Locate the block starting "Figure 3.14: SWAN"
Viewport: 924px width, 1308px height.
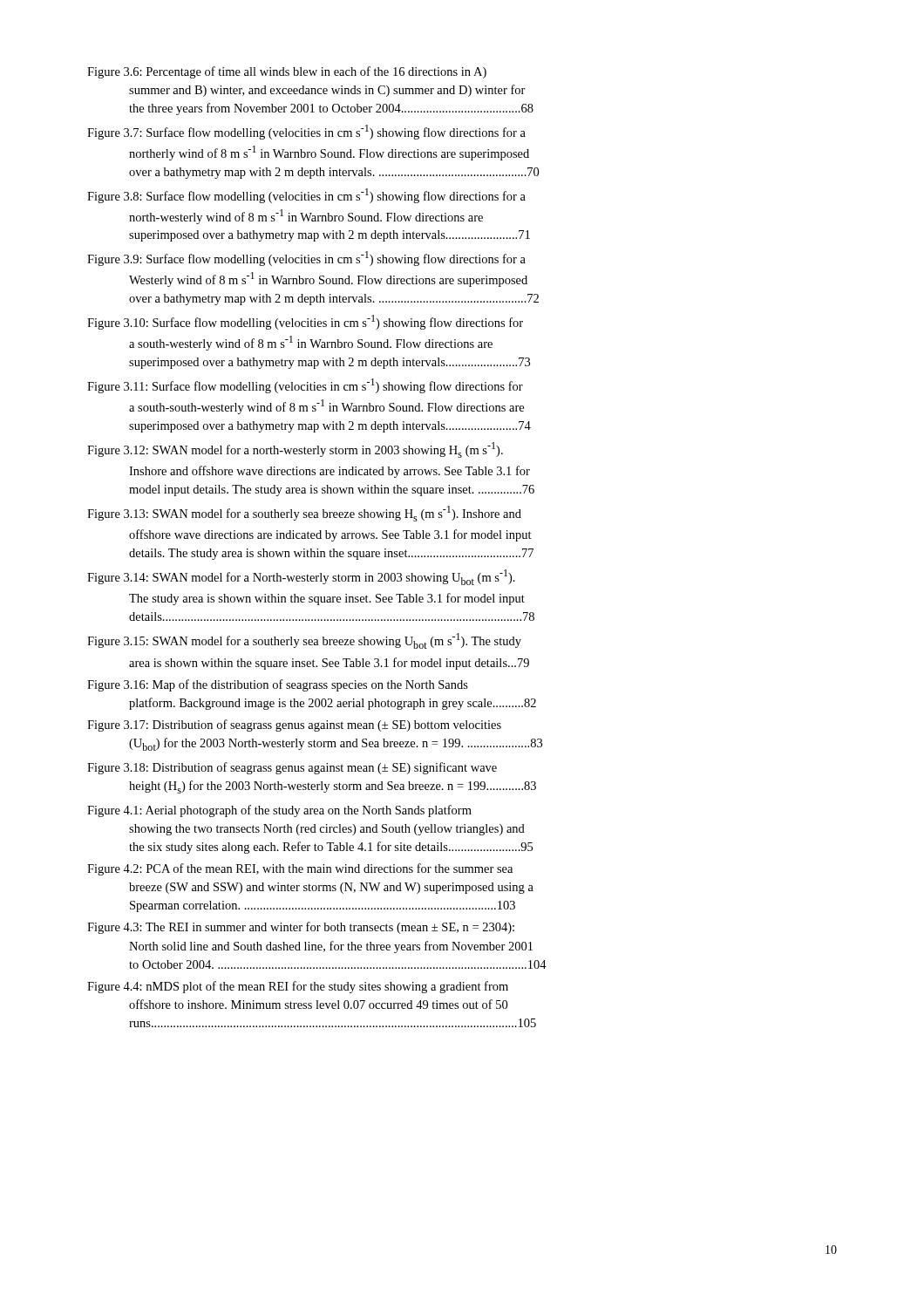pos(462,597)
